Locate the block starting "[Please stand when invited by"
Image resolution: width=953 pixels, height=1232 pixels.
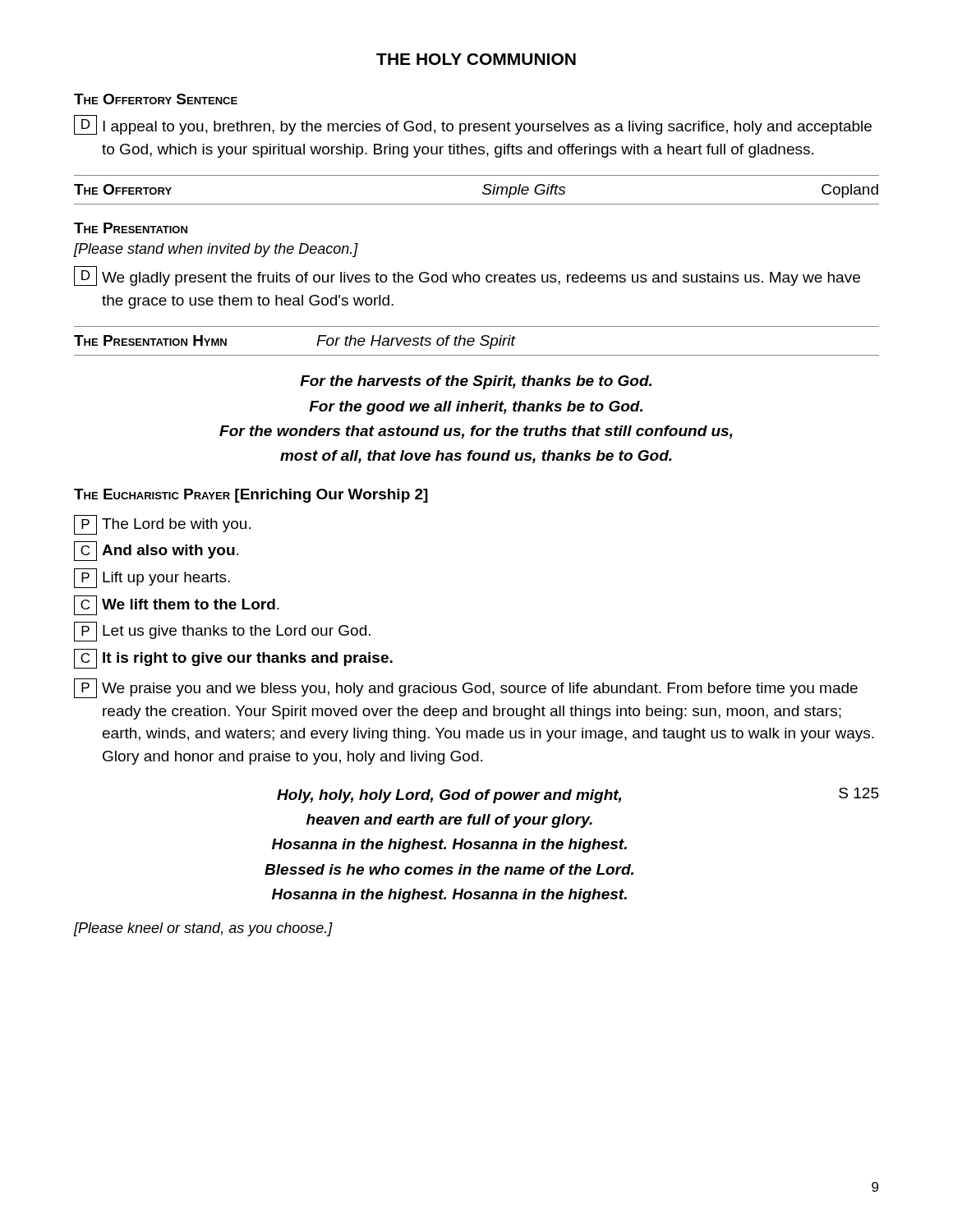click(x=216, y=249)
